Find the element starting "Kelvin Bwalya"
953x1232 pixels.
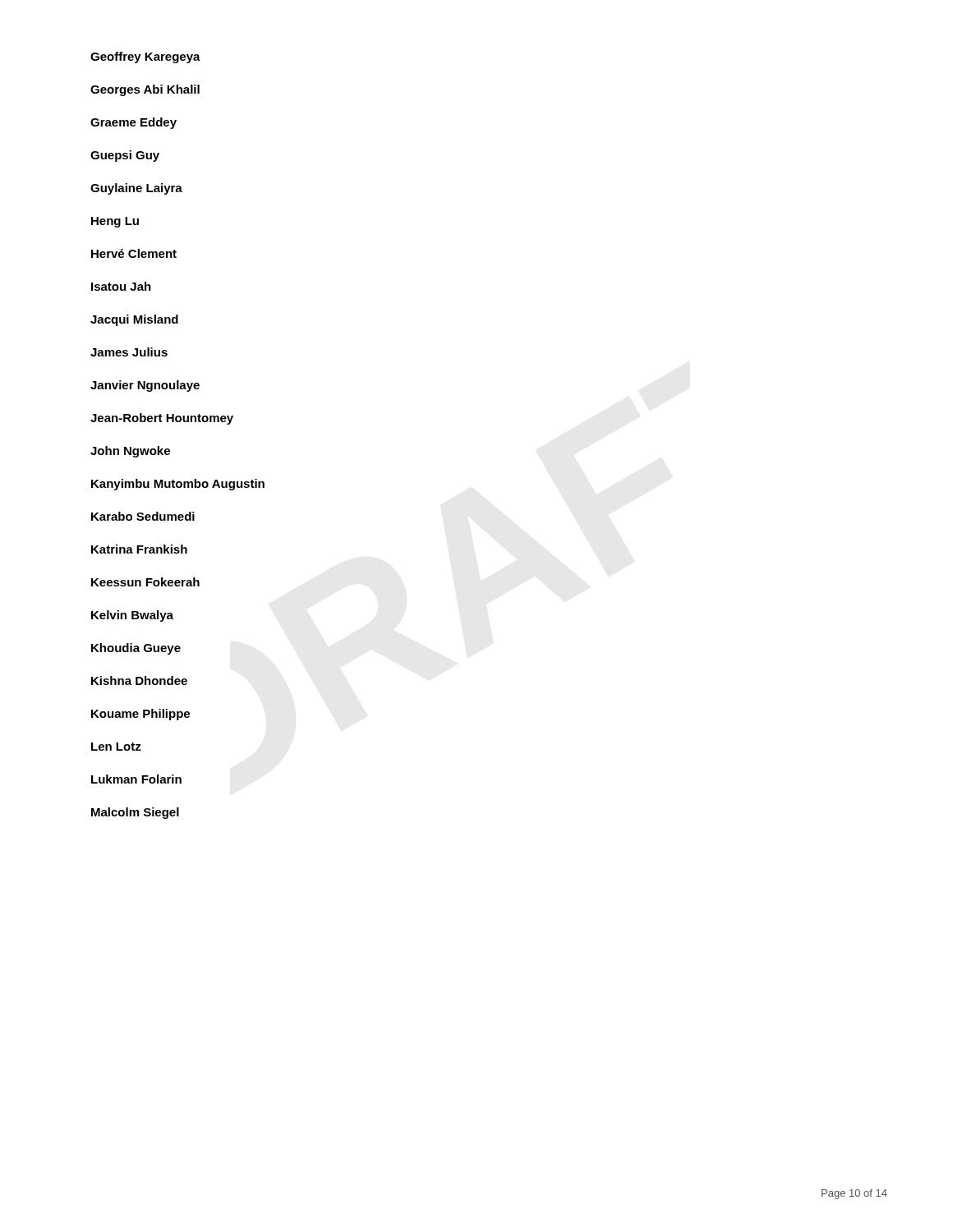[x=132, y=615]
